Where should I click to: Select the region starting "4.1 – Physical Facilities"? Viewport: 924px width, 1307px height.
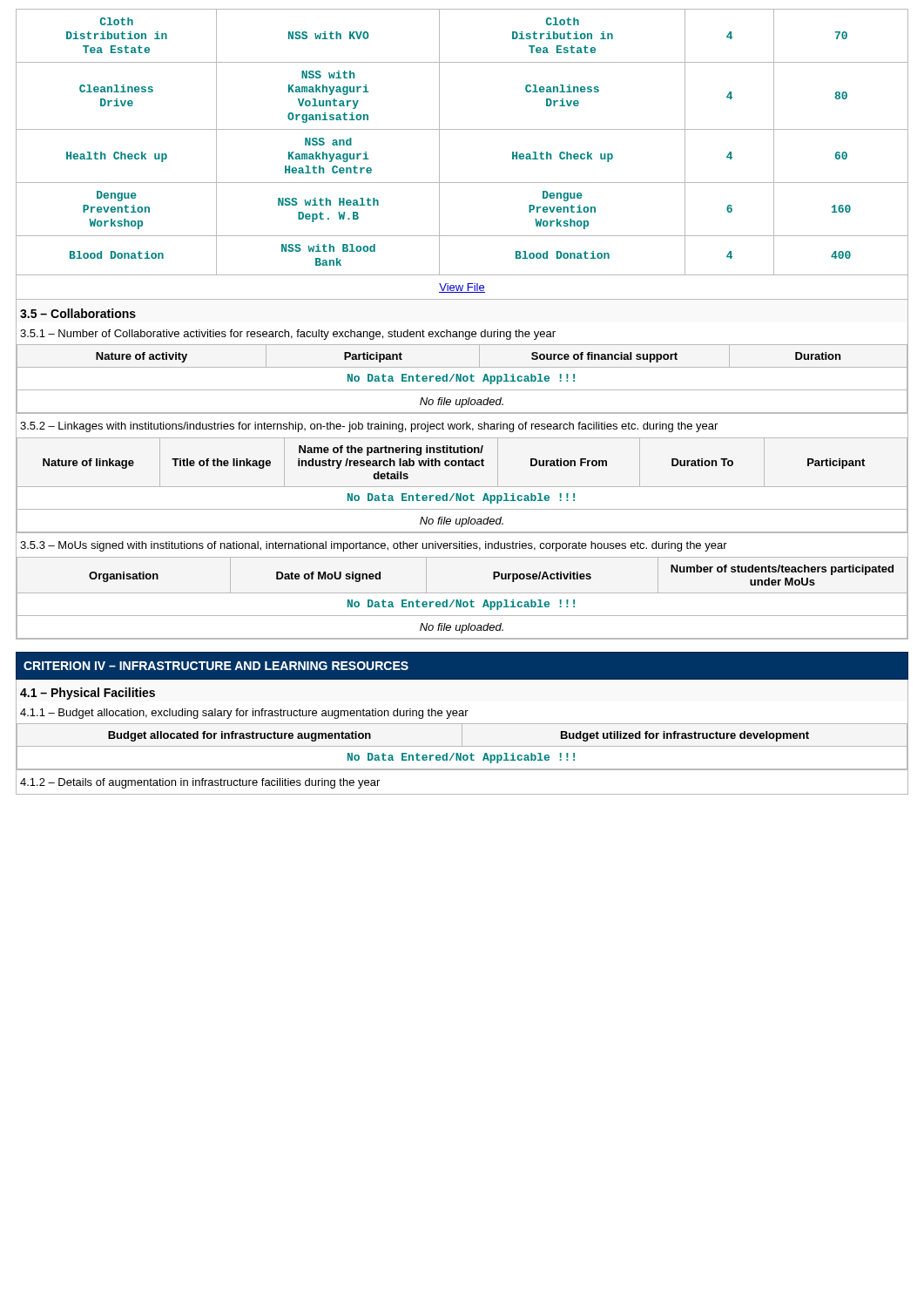[x=88, y=693]
